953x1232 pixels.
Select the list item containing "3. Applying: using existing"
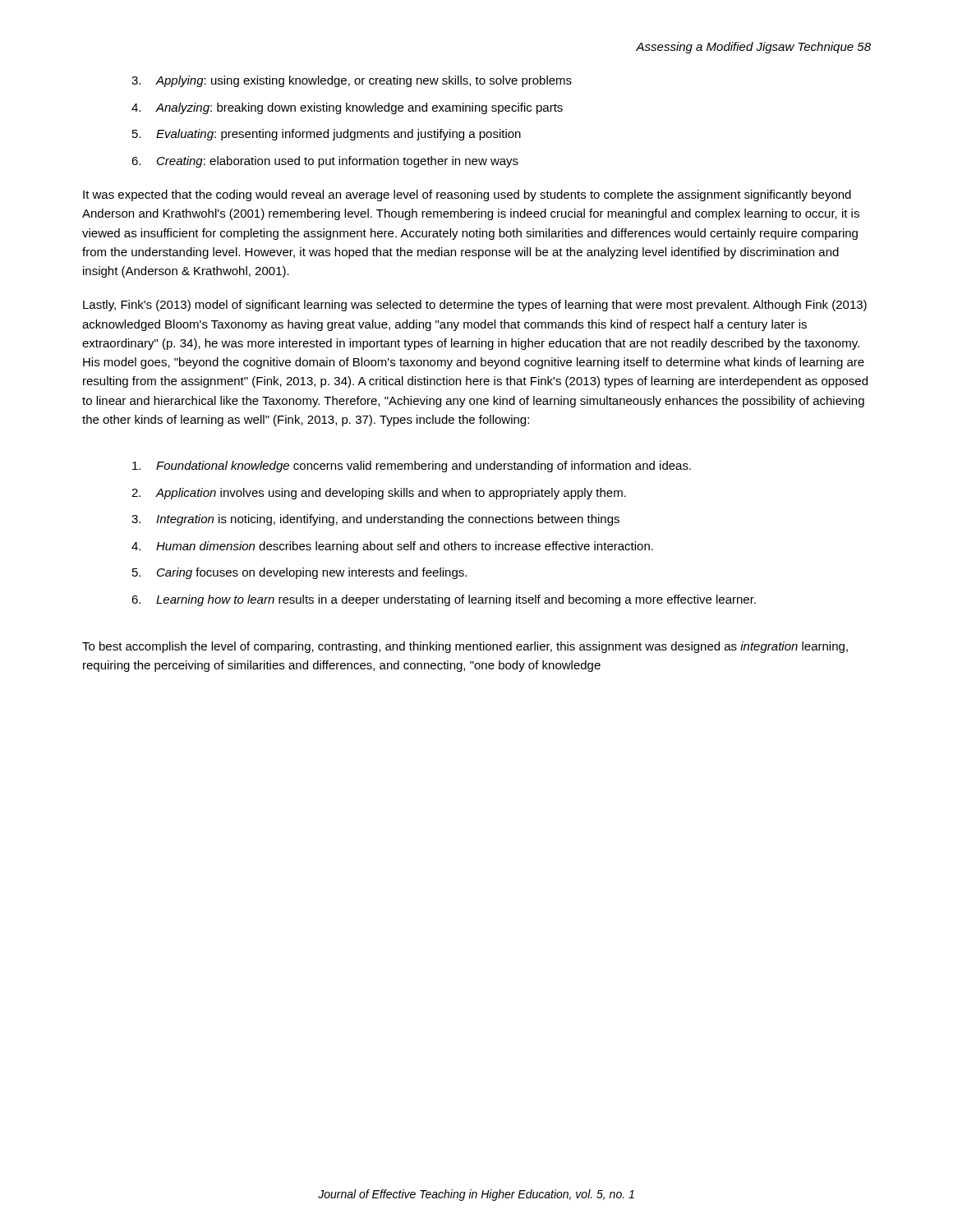(501, 81)
